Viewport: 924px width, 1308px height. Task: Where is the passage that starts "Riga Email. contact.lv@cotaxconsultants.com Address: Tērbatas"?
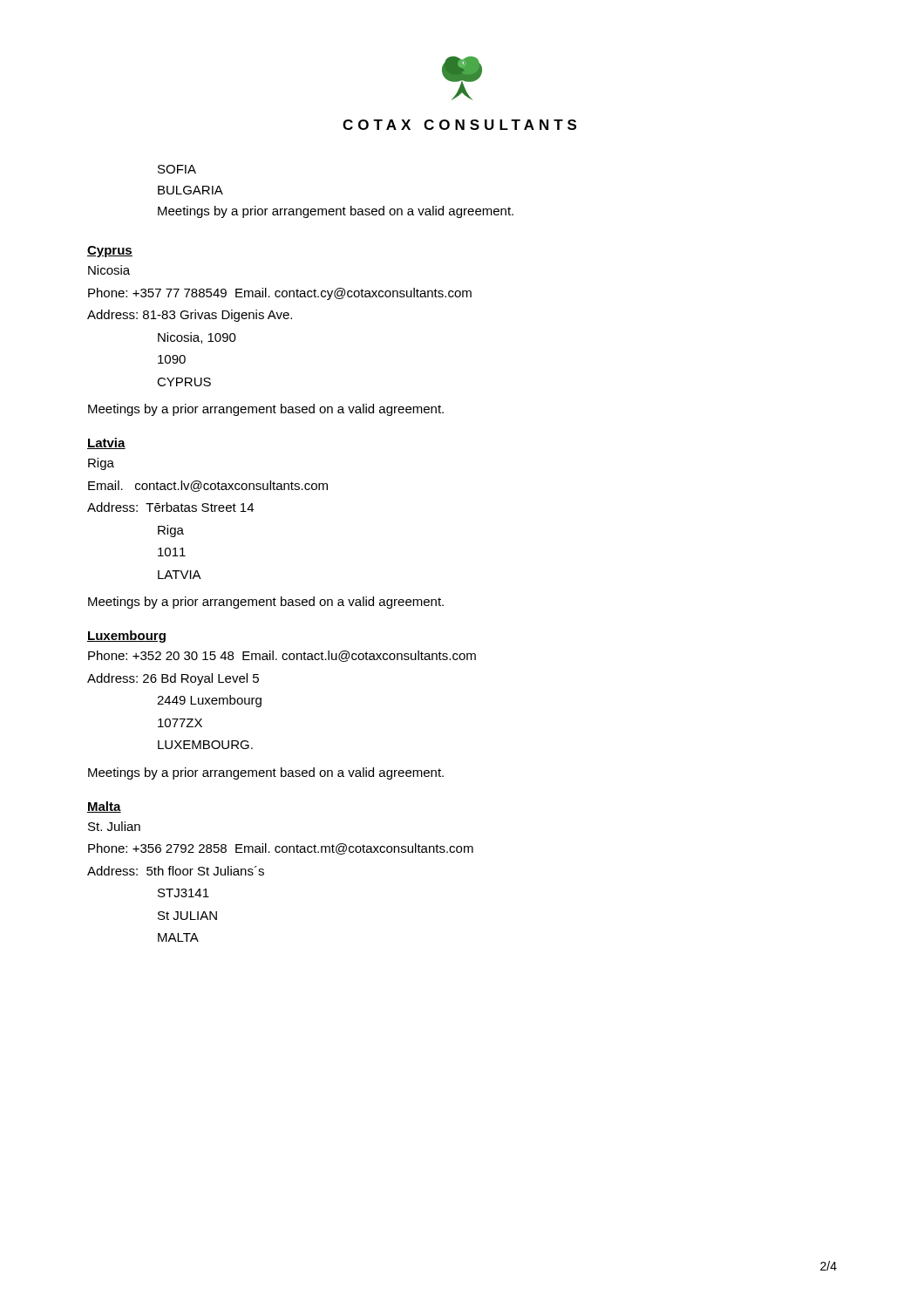click(x=208, y=518)
